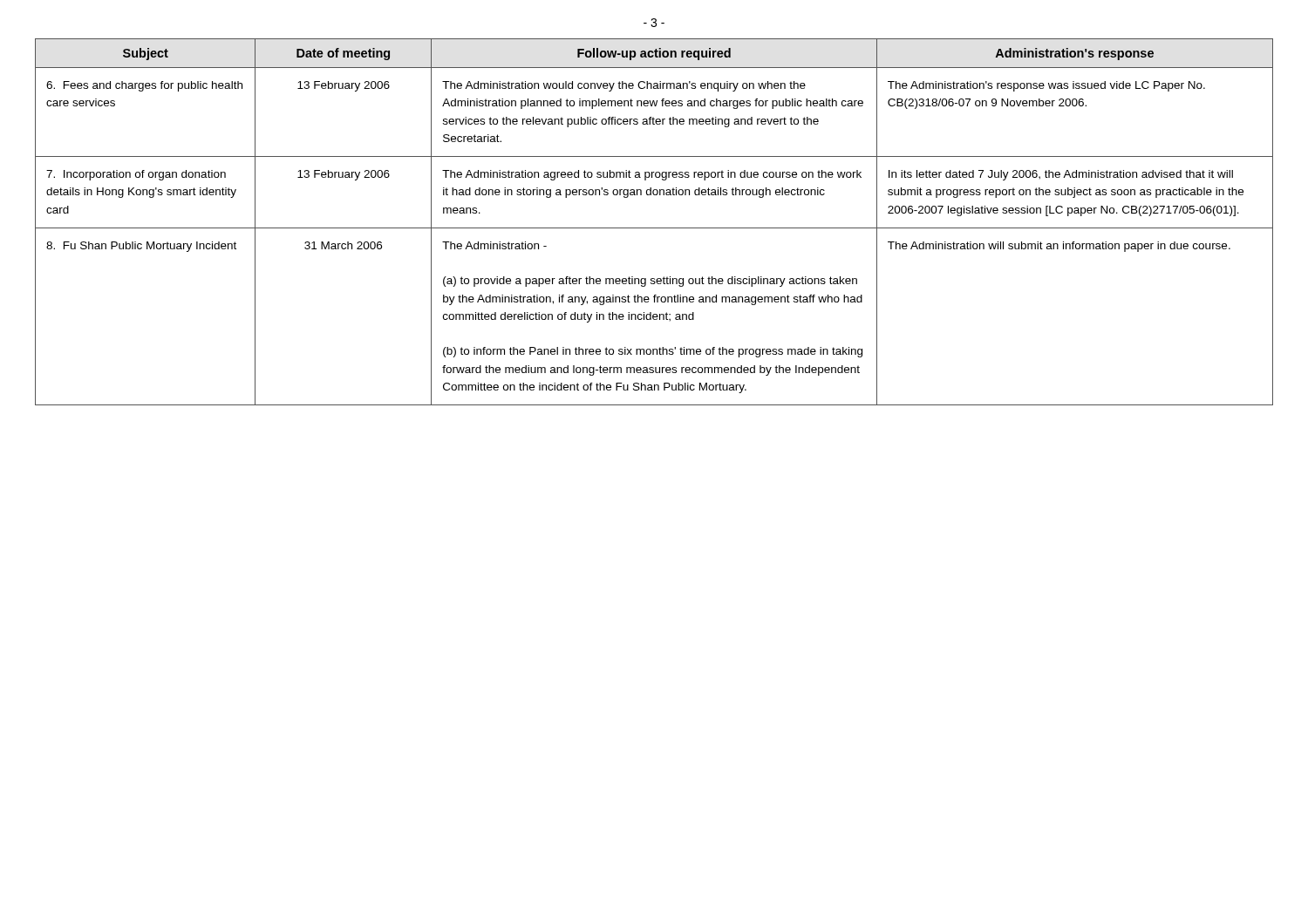This screenshot has width=1308, height=924.
Task: Locate the table with the text "Follow-up action required"
Action: coord(654,222)
